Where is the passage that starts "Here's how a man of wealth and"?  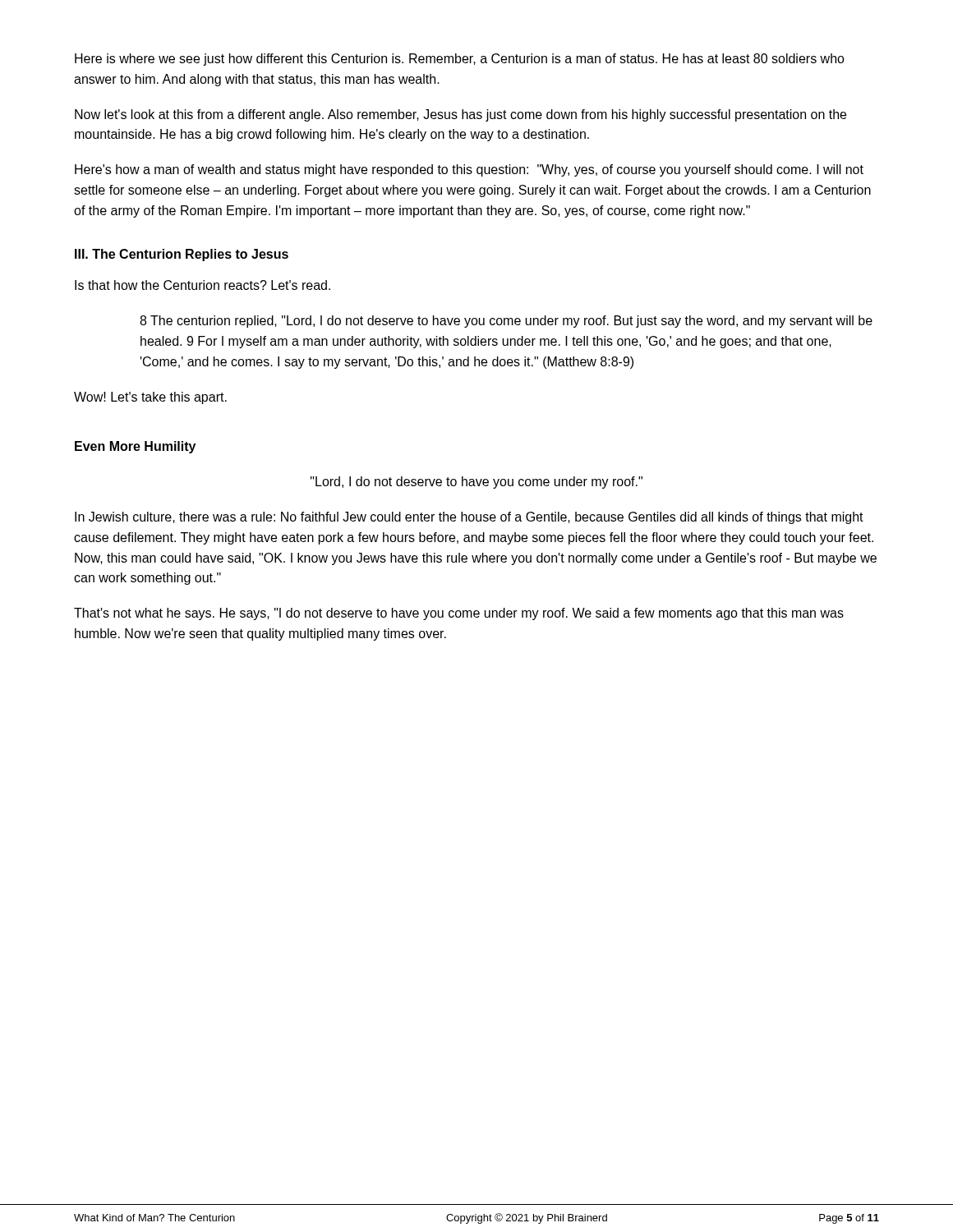(x=476, y=191)
